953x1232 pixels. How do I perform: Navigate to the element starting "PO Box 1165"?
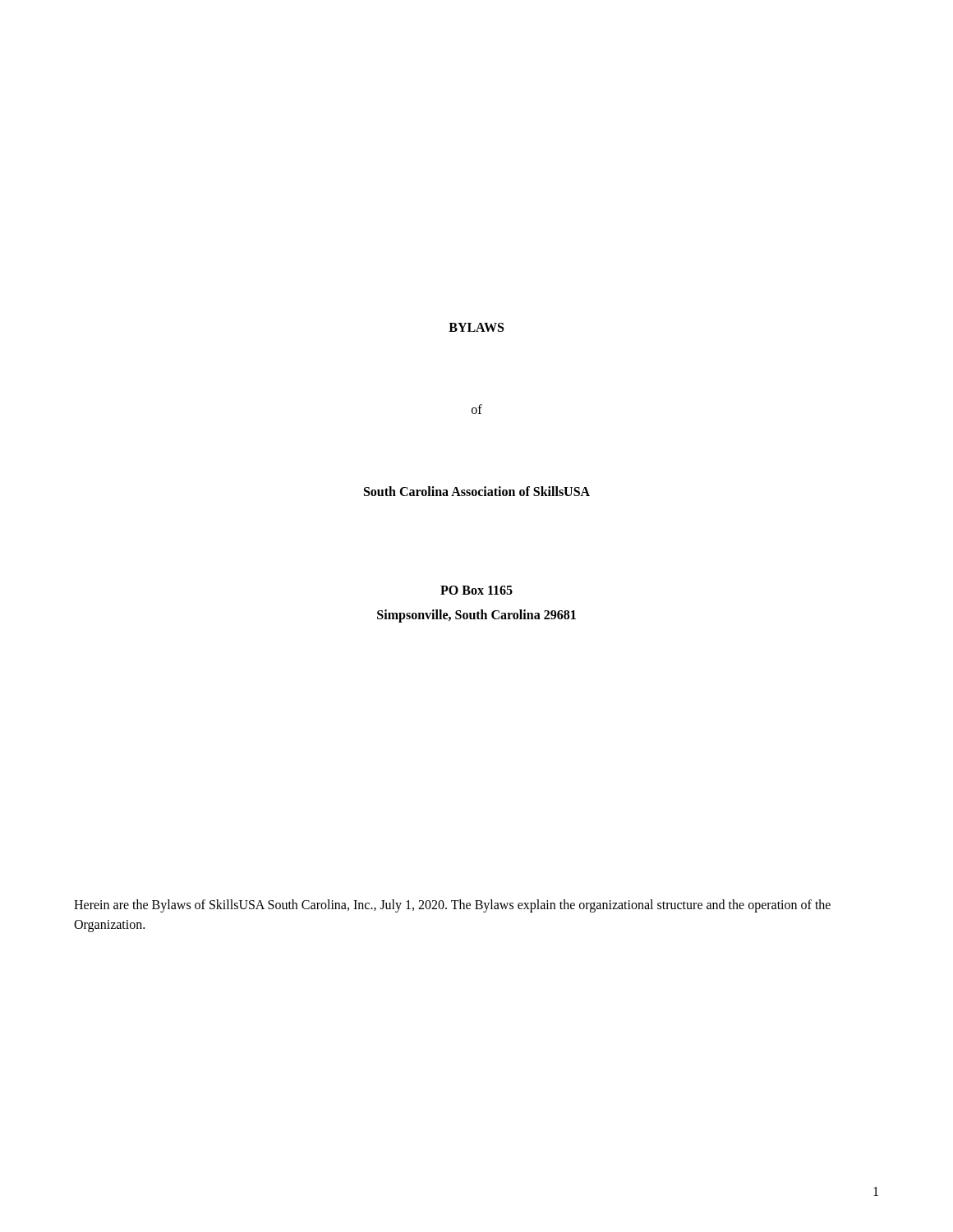(x=476, y=590)
